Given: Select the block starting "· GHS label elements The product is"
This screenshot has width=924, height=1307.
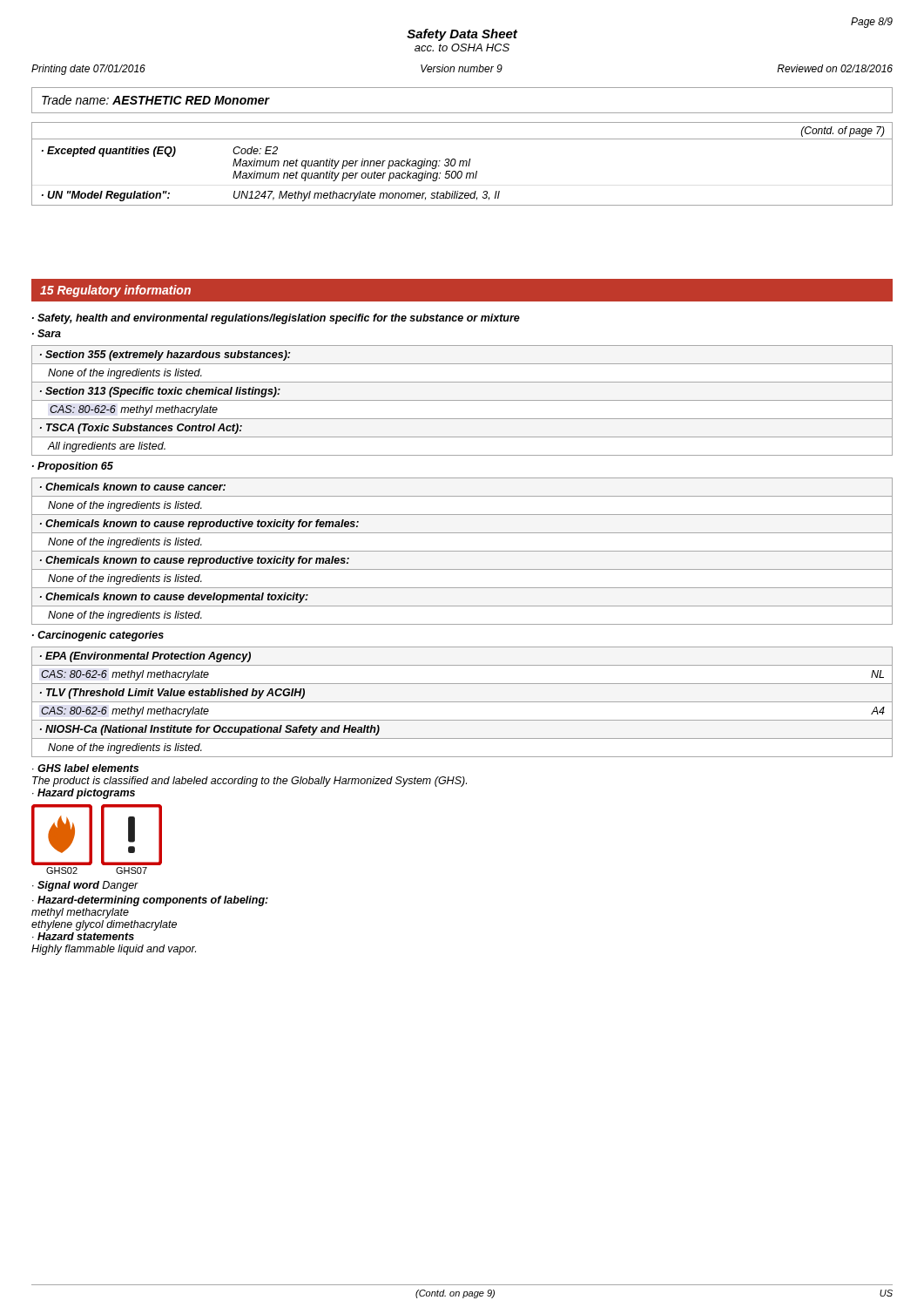Looking at the screenshot, I should [x=250, y=781].
